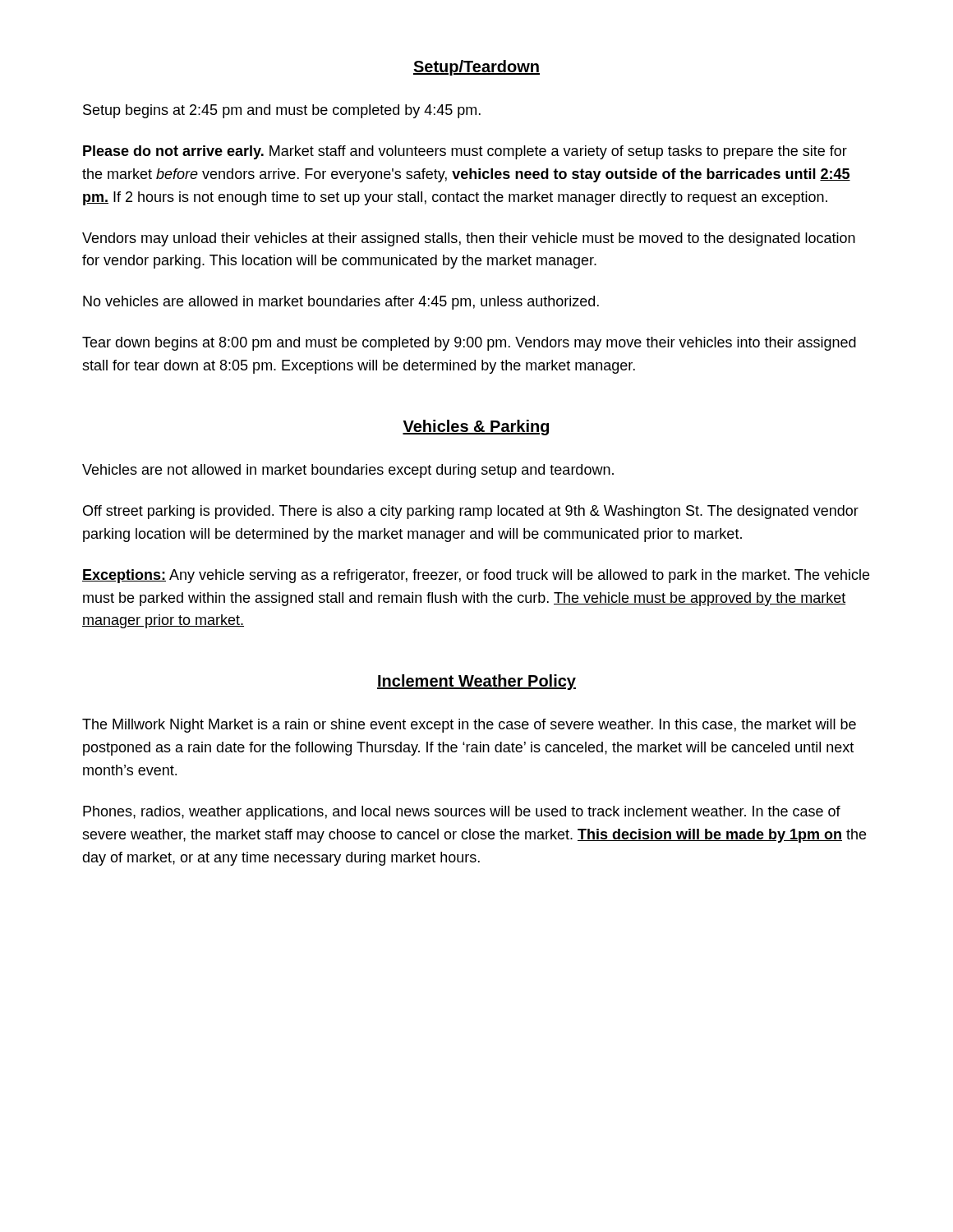The height and width of the screenshot is (1232, 953).
Task: Point to the block starting "Exceptions: Any vehicle serving as a"
Action: coord(476,598)
